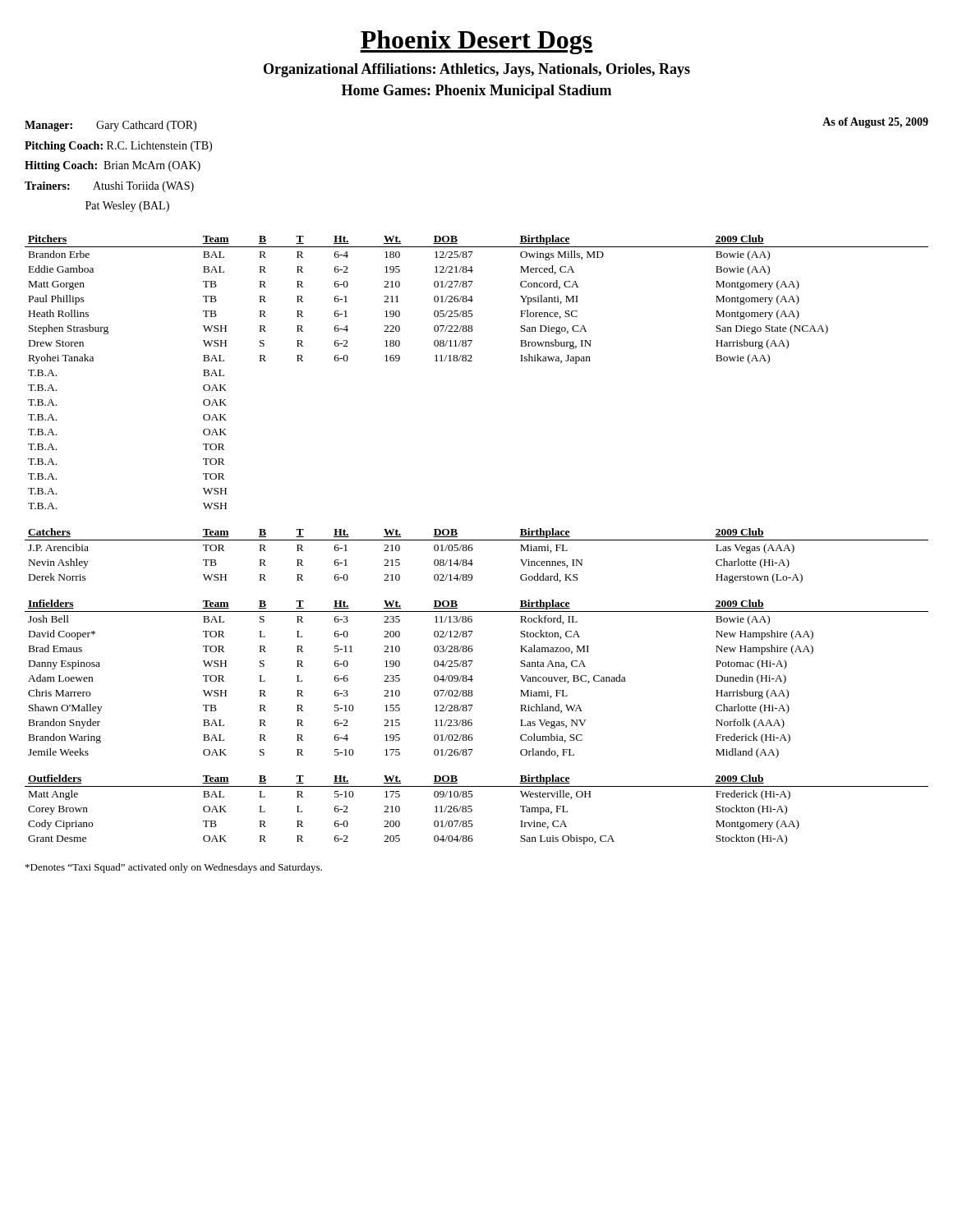Viewport: 953px width, 1232px height.
Task: Click on the table containing "Potomac (Hi-A)"
Action: pyautogui.click(x=476, y=678)
